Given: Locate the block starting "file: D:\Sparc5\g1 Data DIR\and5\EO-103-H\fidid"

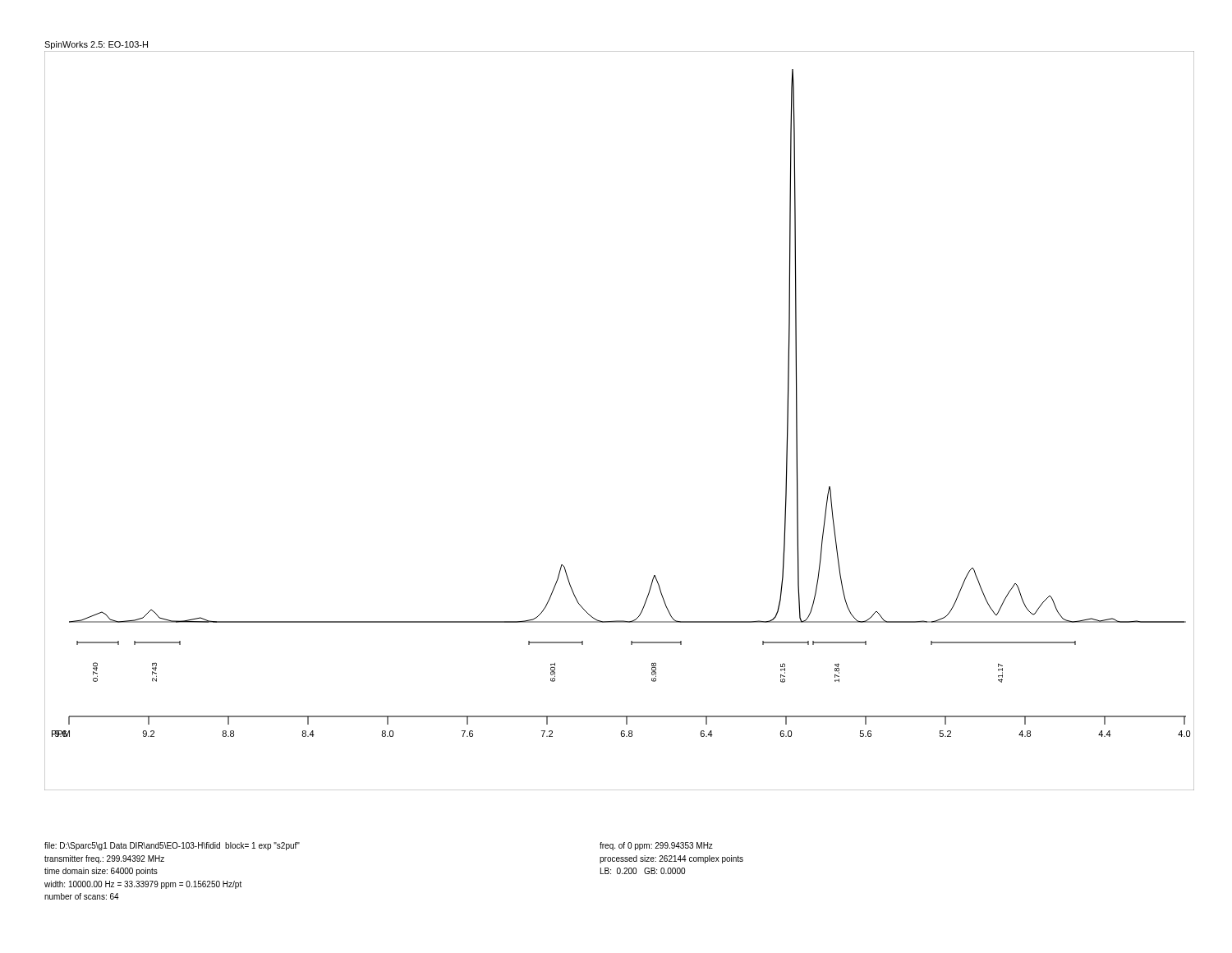Looking at the screenshot, I should pos(172,871).
